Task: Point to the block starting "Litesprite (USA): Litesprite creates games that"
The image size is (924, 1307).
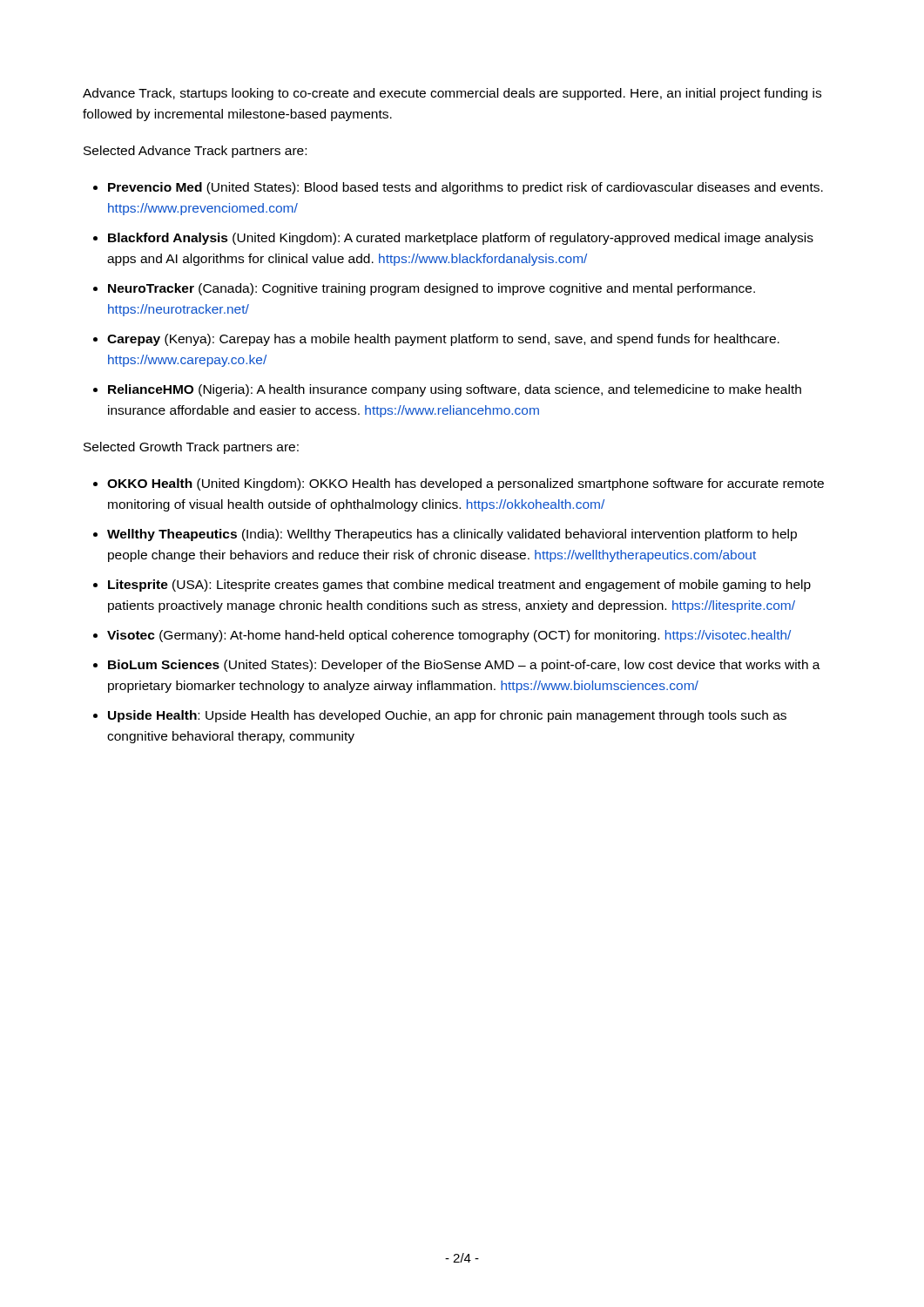Action: (459, 595)
